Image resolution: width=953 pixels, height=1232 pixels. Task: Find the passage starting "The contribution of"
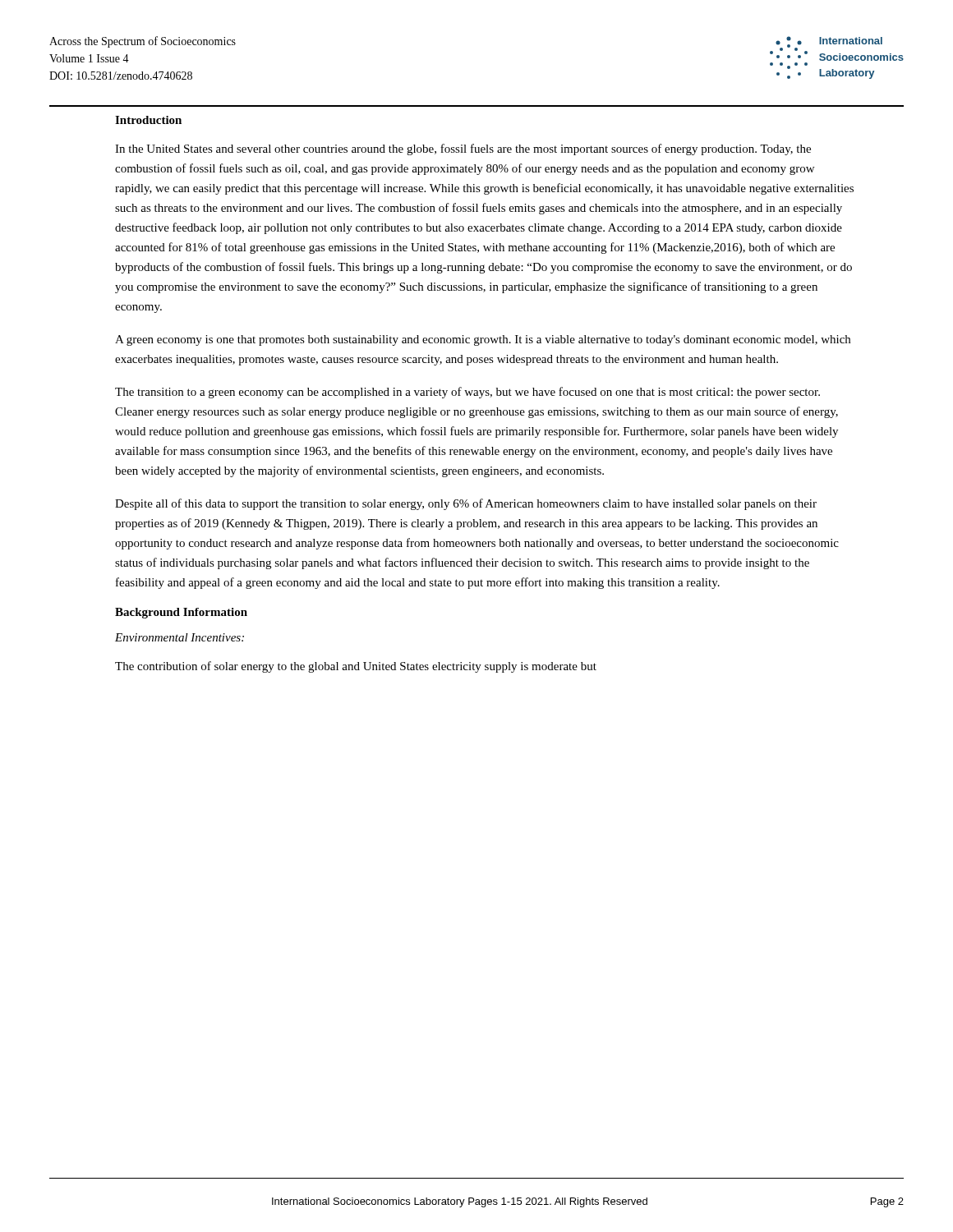(356, 666)
